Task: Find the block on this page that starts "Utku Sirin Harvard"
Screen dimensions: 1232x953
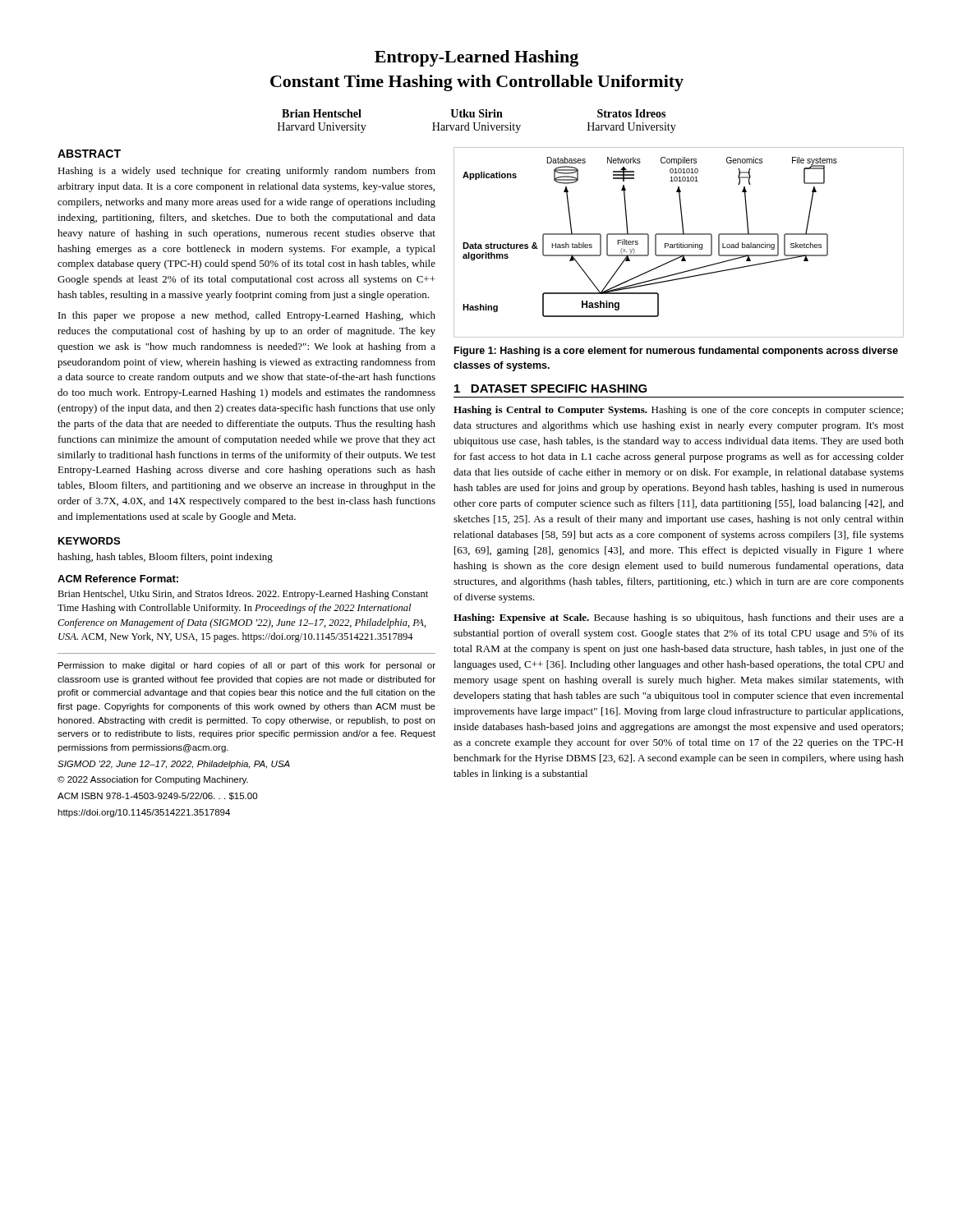Action: click(x=476, y=121)
